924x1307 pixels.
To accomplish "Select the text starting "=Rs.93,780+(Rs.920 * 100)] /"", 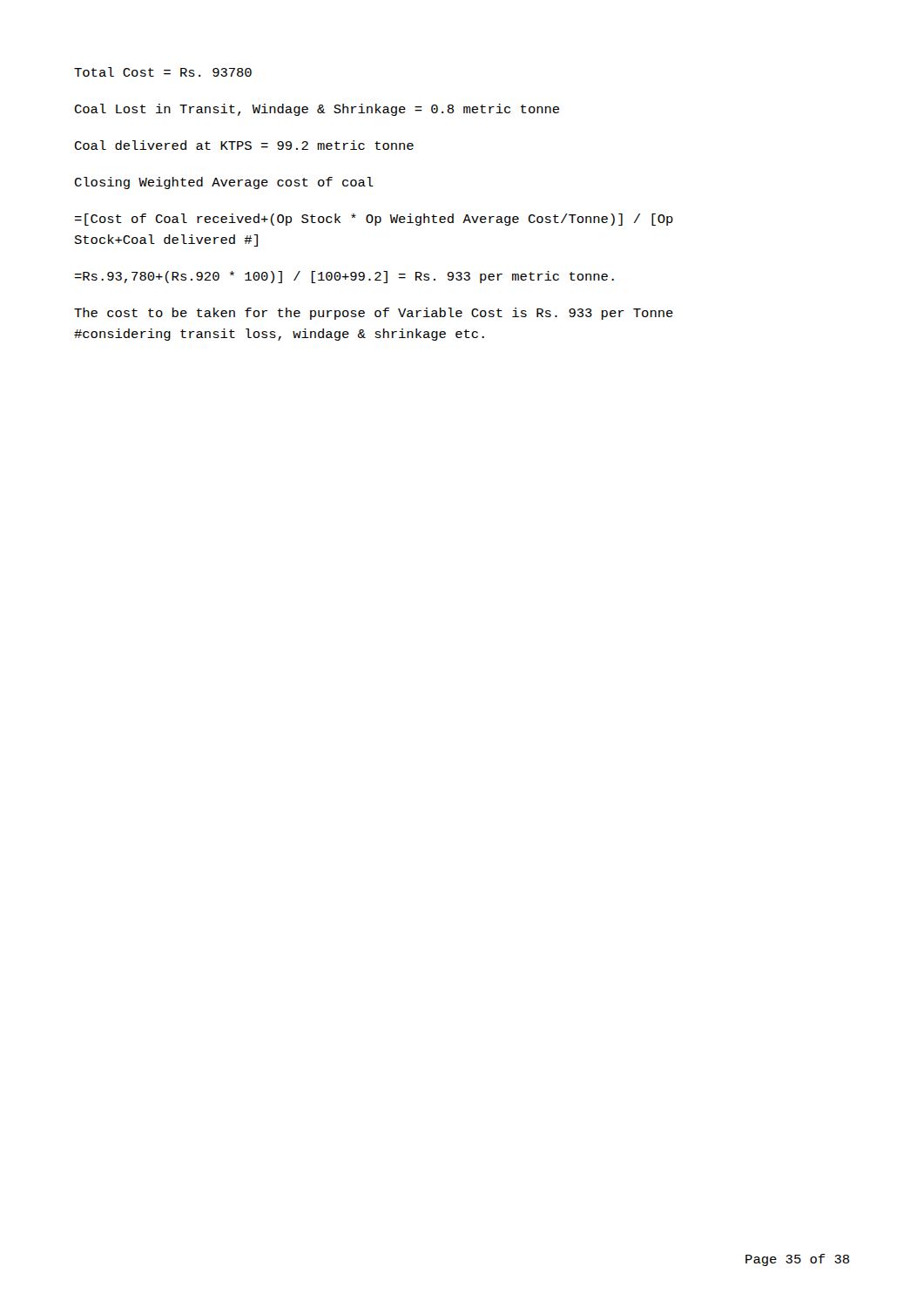I will click(345, 277).
